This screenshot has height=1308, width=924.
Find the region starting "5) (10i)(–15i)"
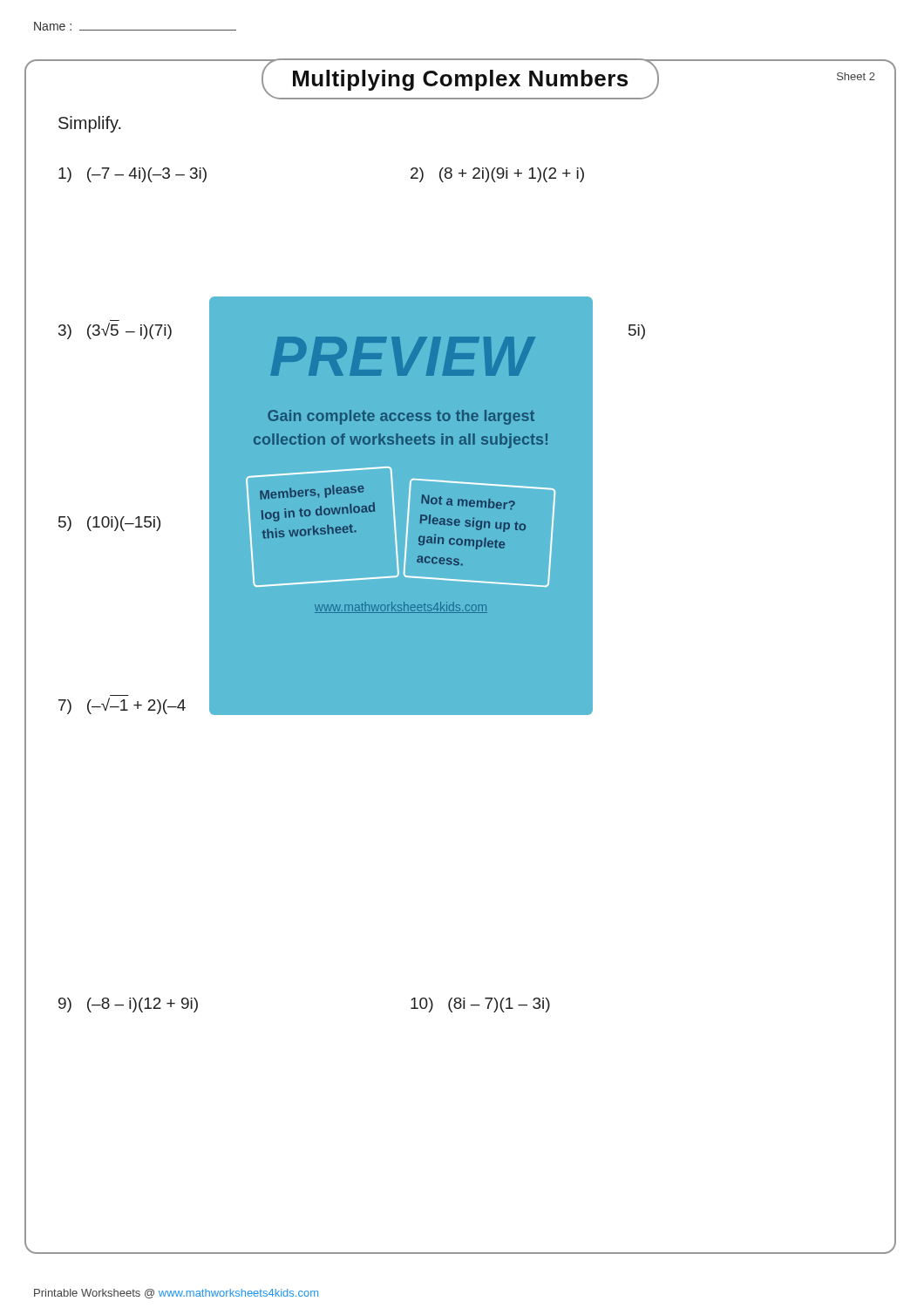[x=110, y=522]
